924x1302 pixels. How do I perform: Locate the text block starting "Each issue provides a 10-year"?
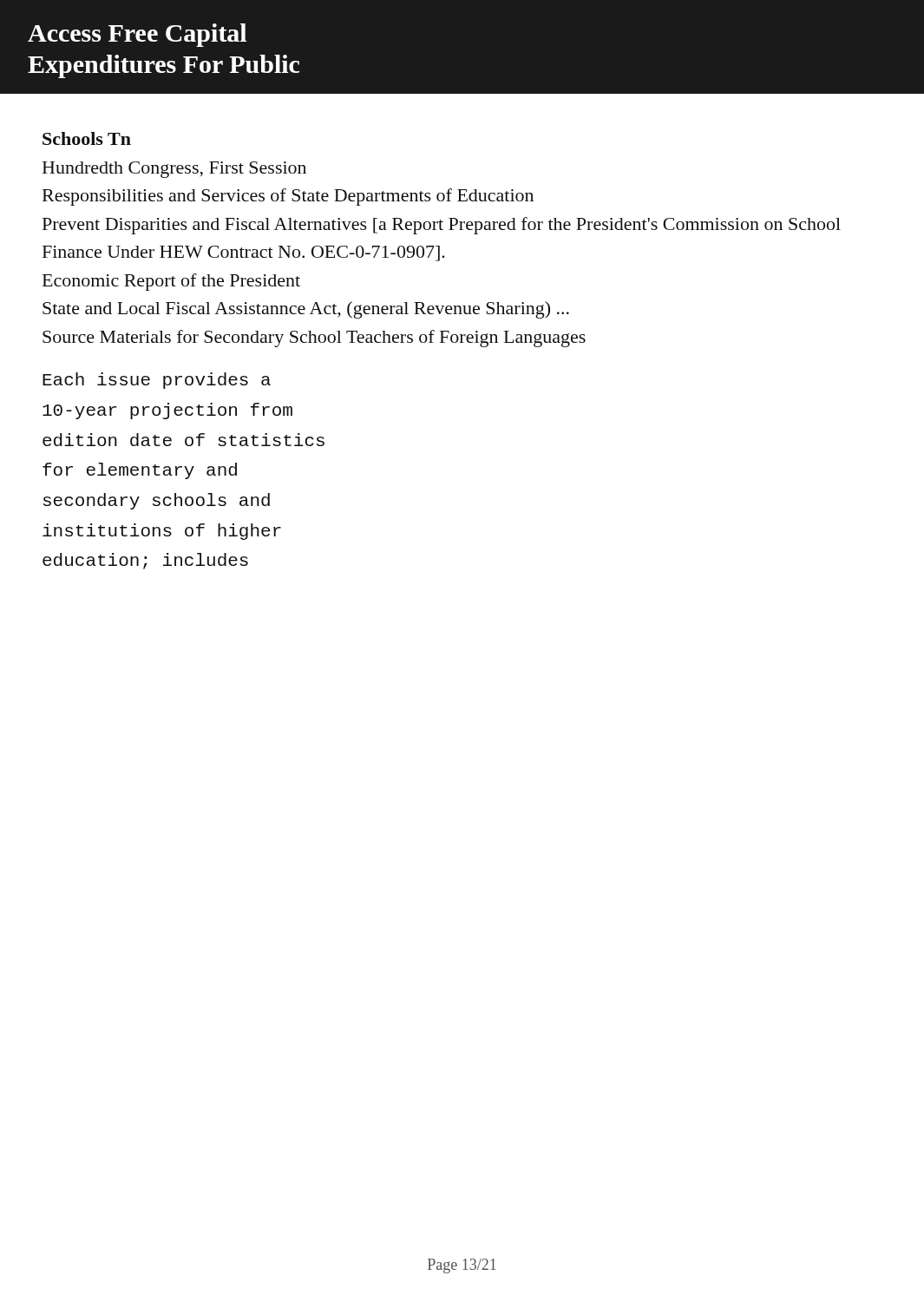184,471
